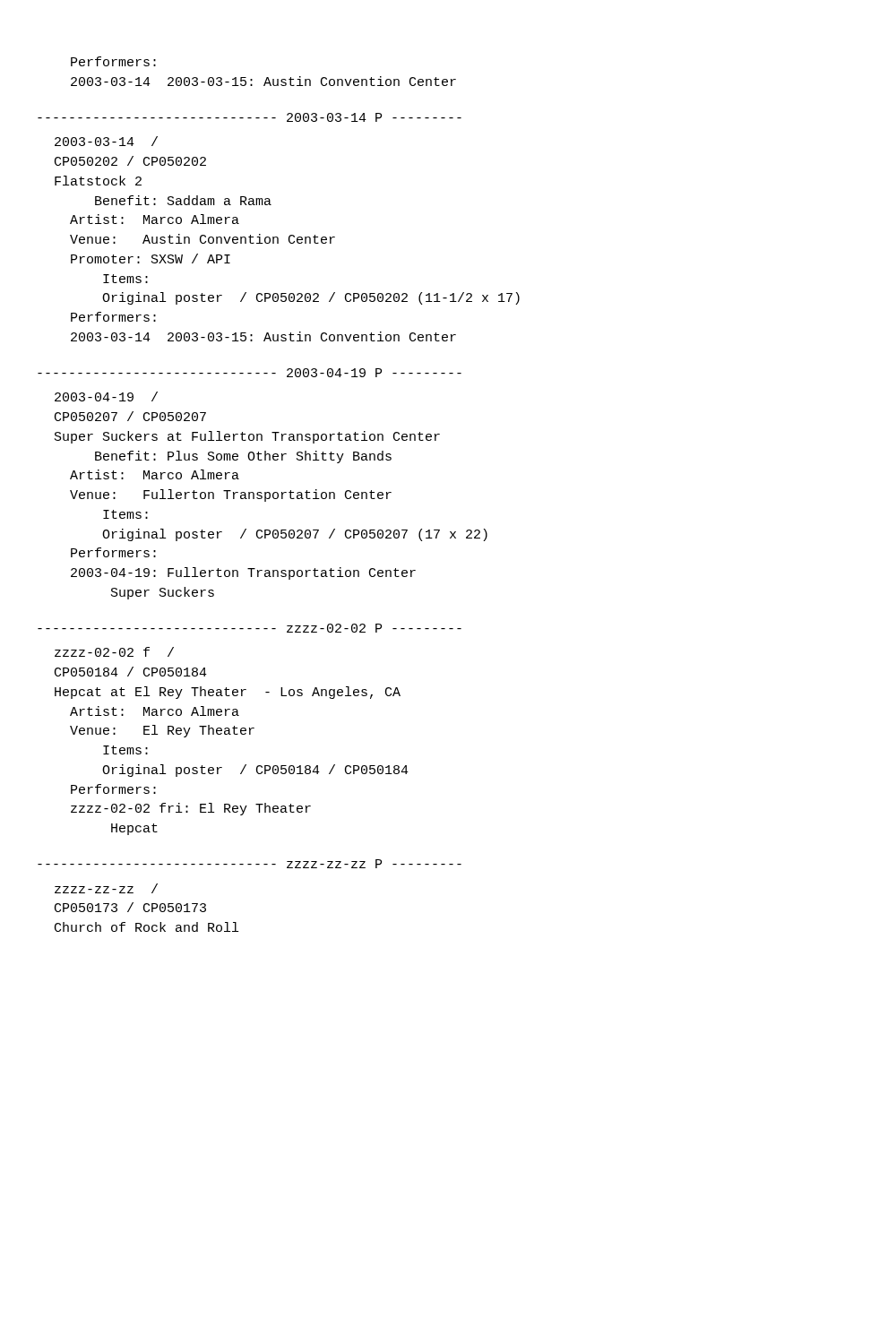Locate the passage starting "2003-04-19 / CP050207 / CP050207 Super Suckers"

tap(272, 496)
